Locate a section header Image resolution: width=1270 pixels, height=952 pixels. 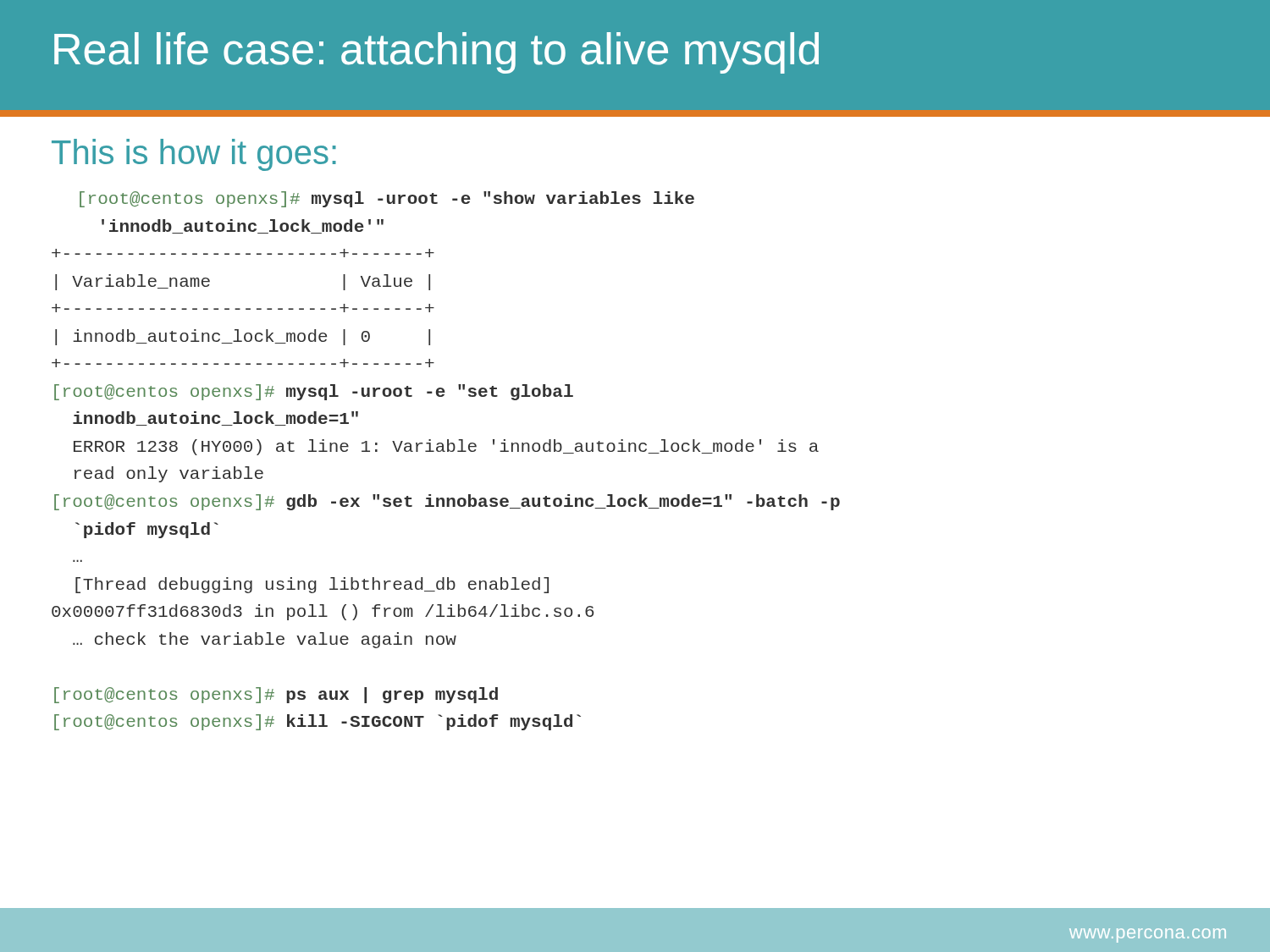[195, 152]
